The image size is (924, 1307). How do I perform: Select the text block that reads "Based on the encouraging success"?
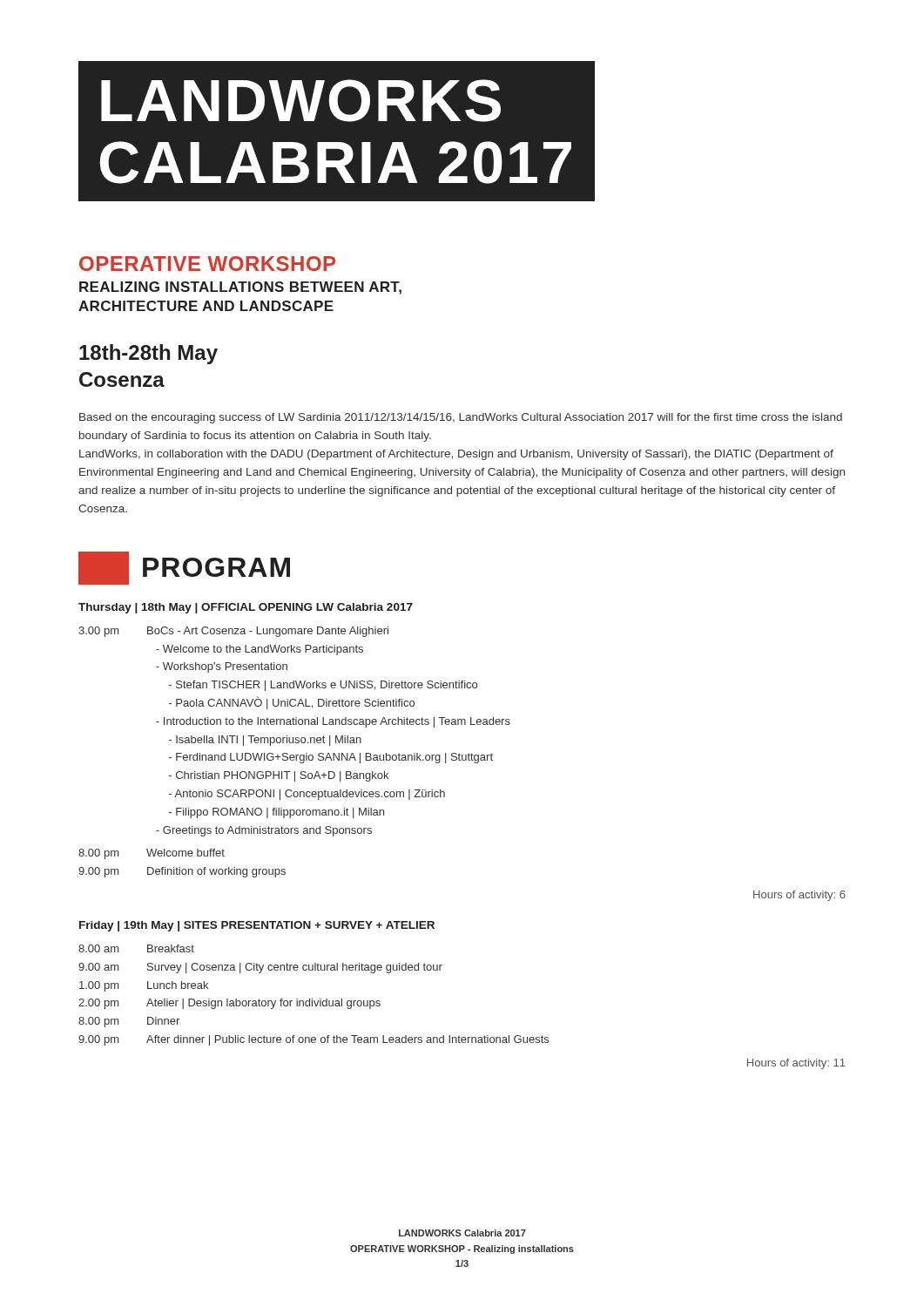(462, 463)
